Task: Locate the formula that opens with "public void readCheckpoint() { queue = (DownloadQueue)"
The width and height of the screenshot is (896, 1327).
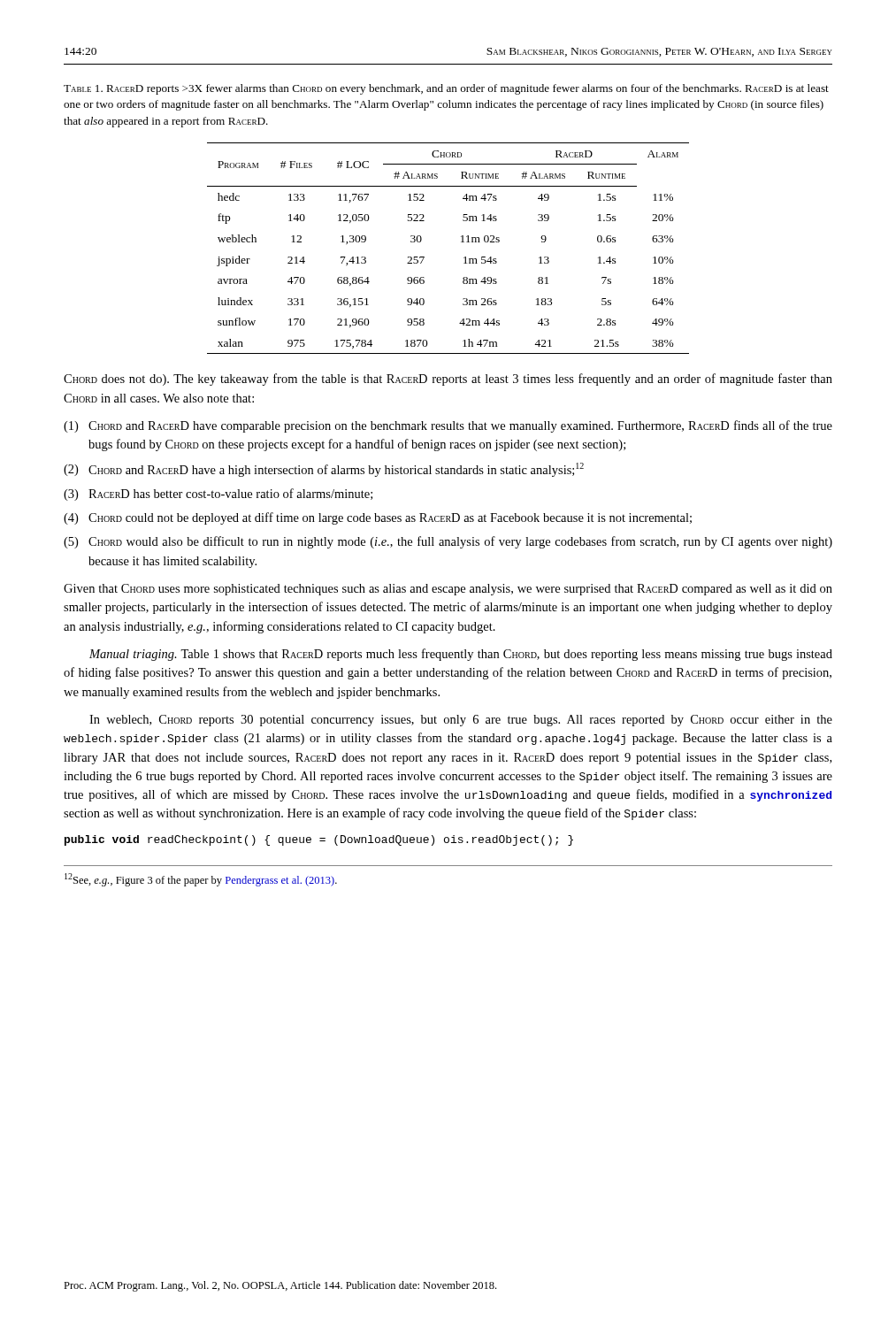Action: point(448,841)
